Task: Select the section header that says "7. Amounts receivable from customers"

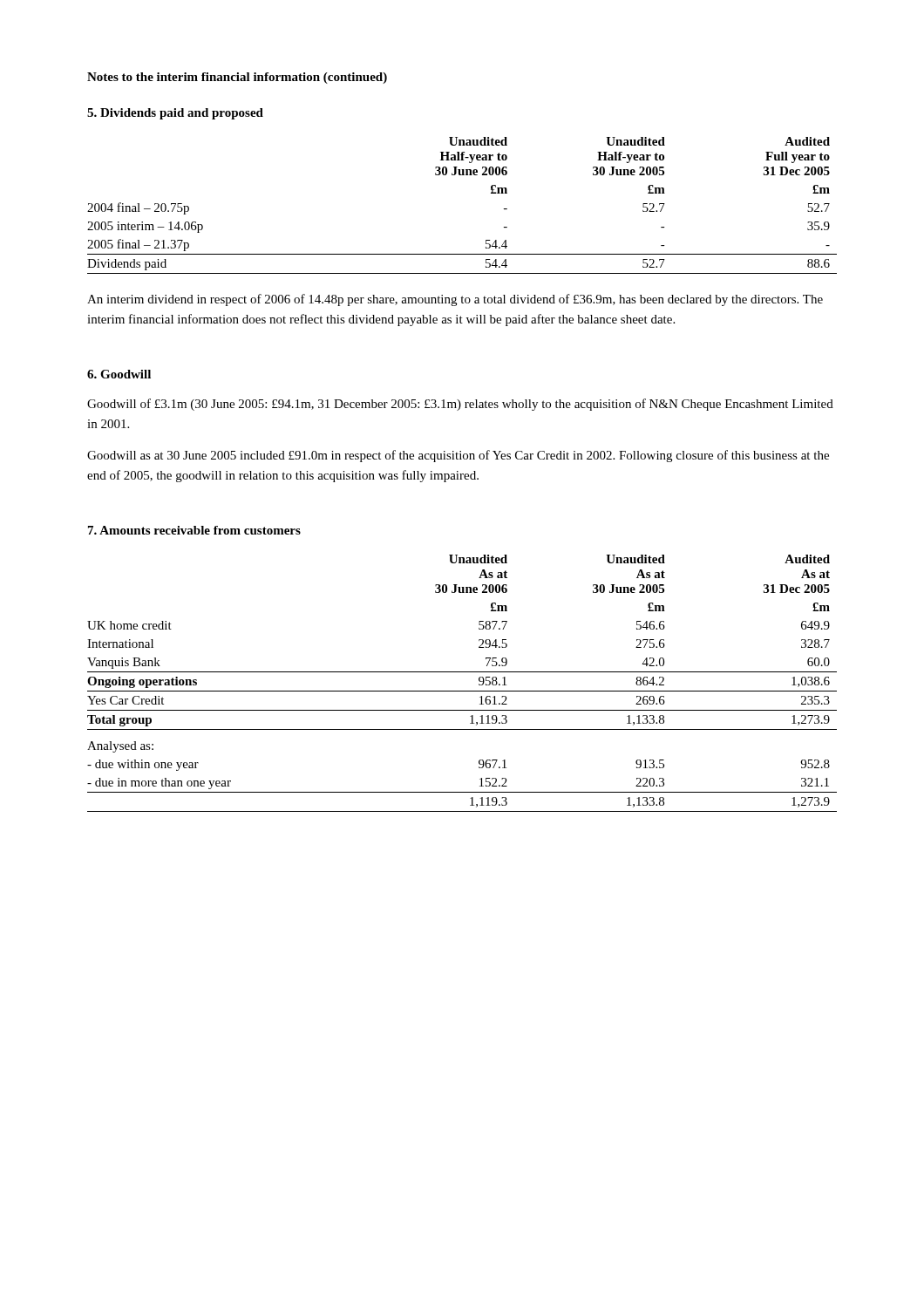Action: [x=194, y=530]
